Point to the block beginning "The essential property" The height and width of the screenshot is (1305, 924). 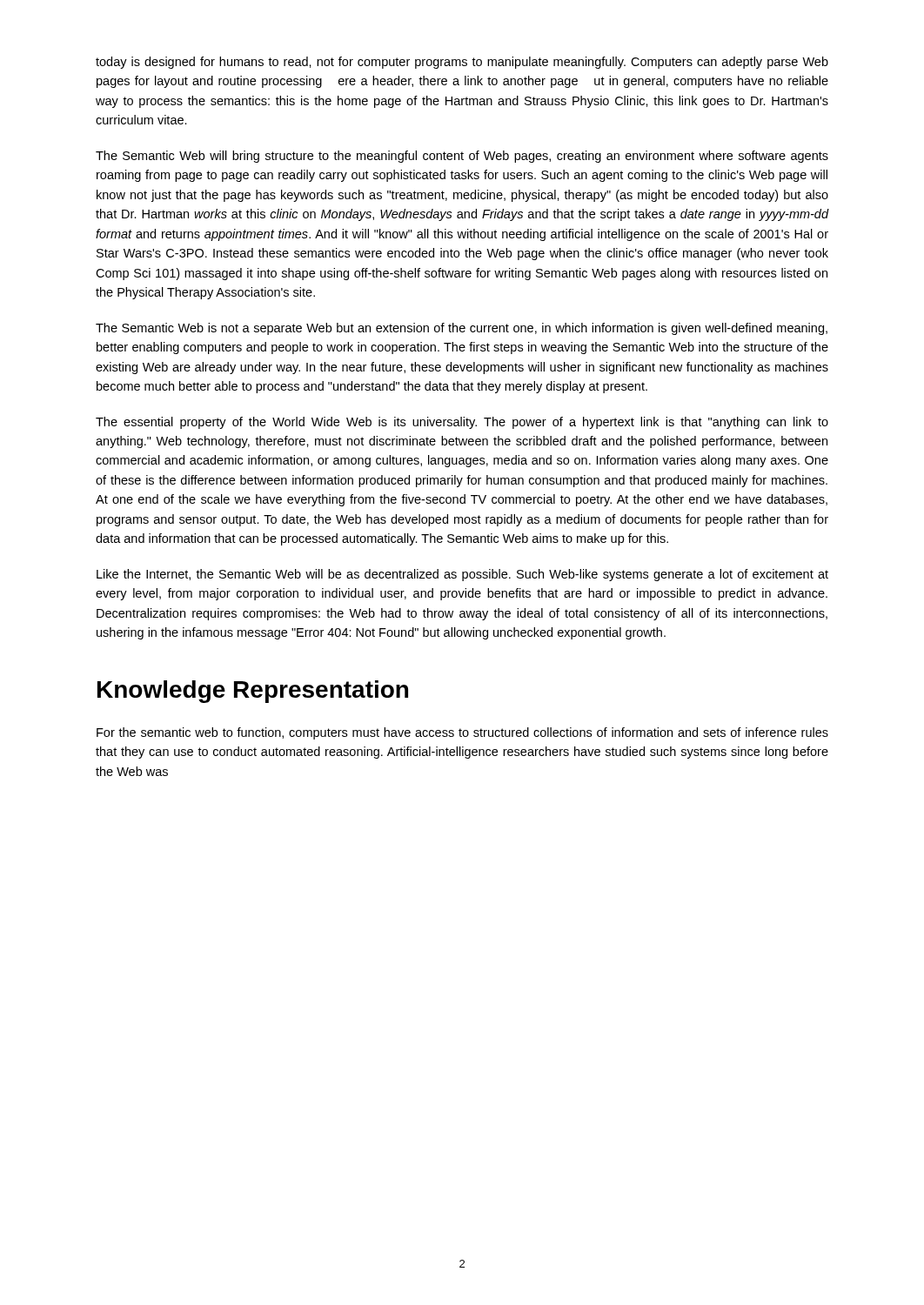click(x=462, y=480)
